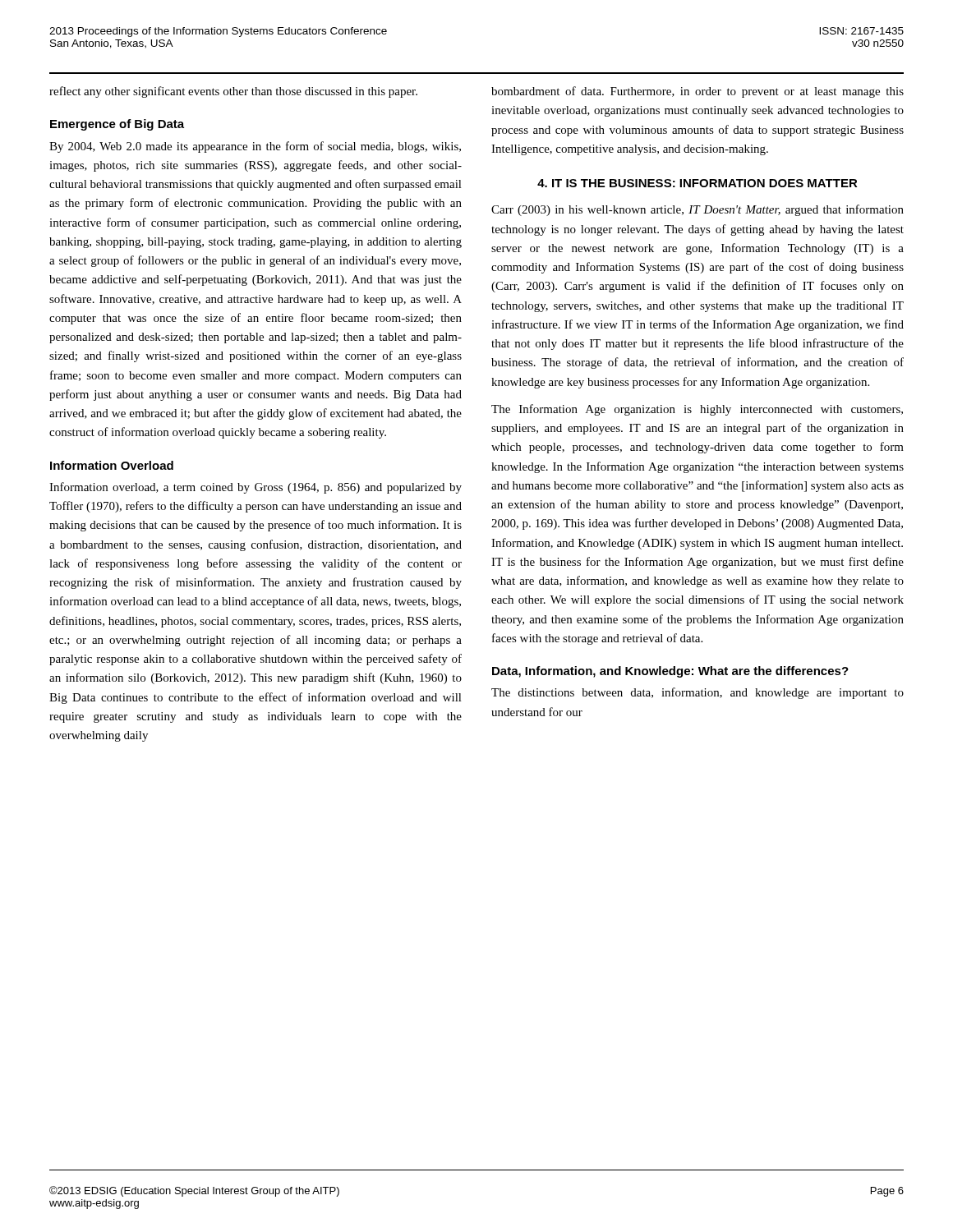This screenshot has height=1232, width=953.
Task: Select the text block starting "4. IT IS THE BUSINESS:"
Action: pos(698,183)
